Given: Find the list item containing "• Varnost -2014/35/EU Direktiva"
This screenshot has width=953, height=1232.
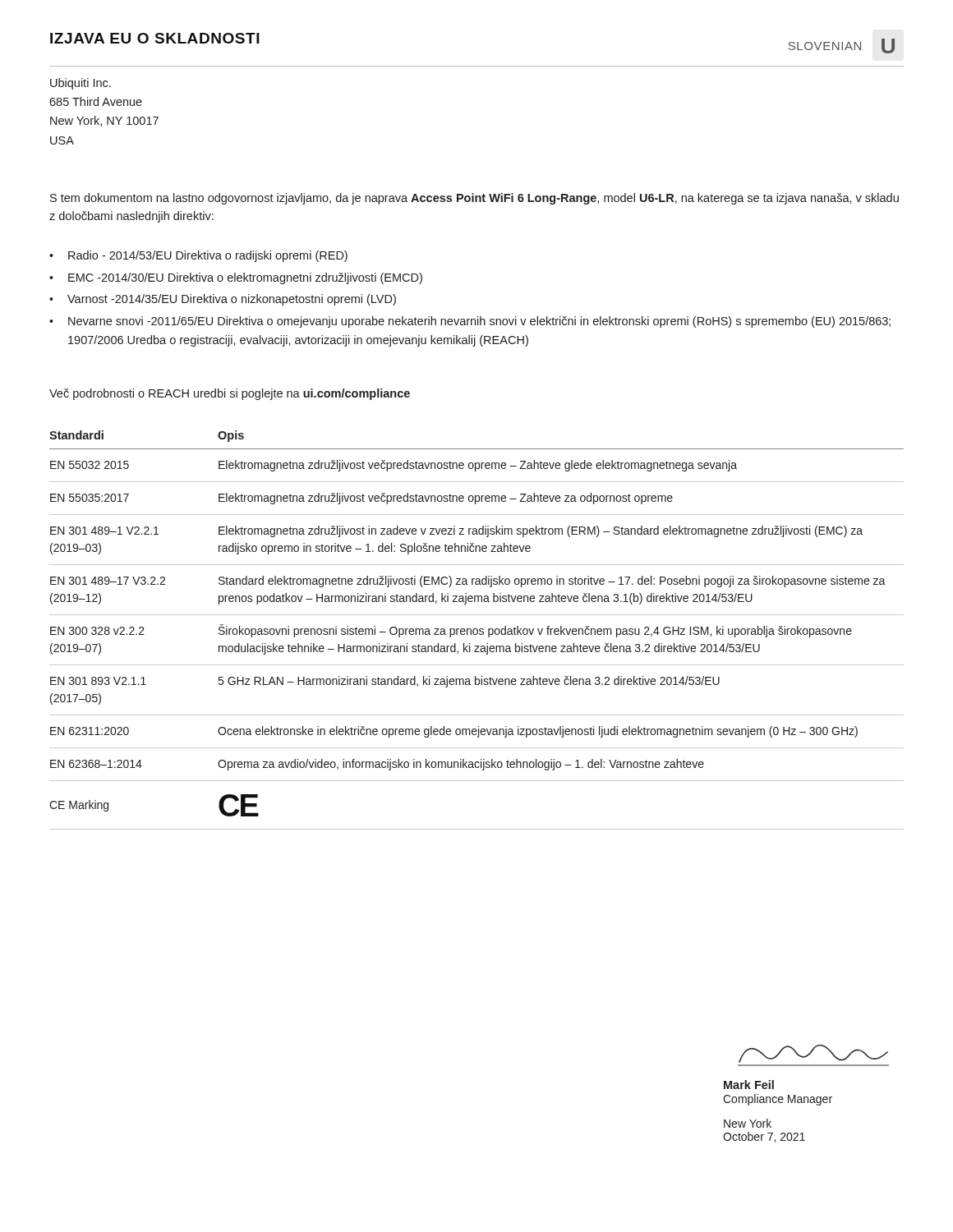Looking at the screenshot, I should tap(223, 300).
